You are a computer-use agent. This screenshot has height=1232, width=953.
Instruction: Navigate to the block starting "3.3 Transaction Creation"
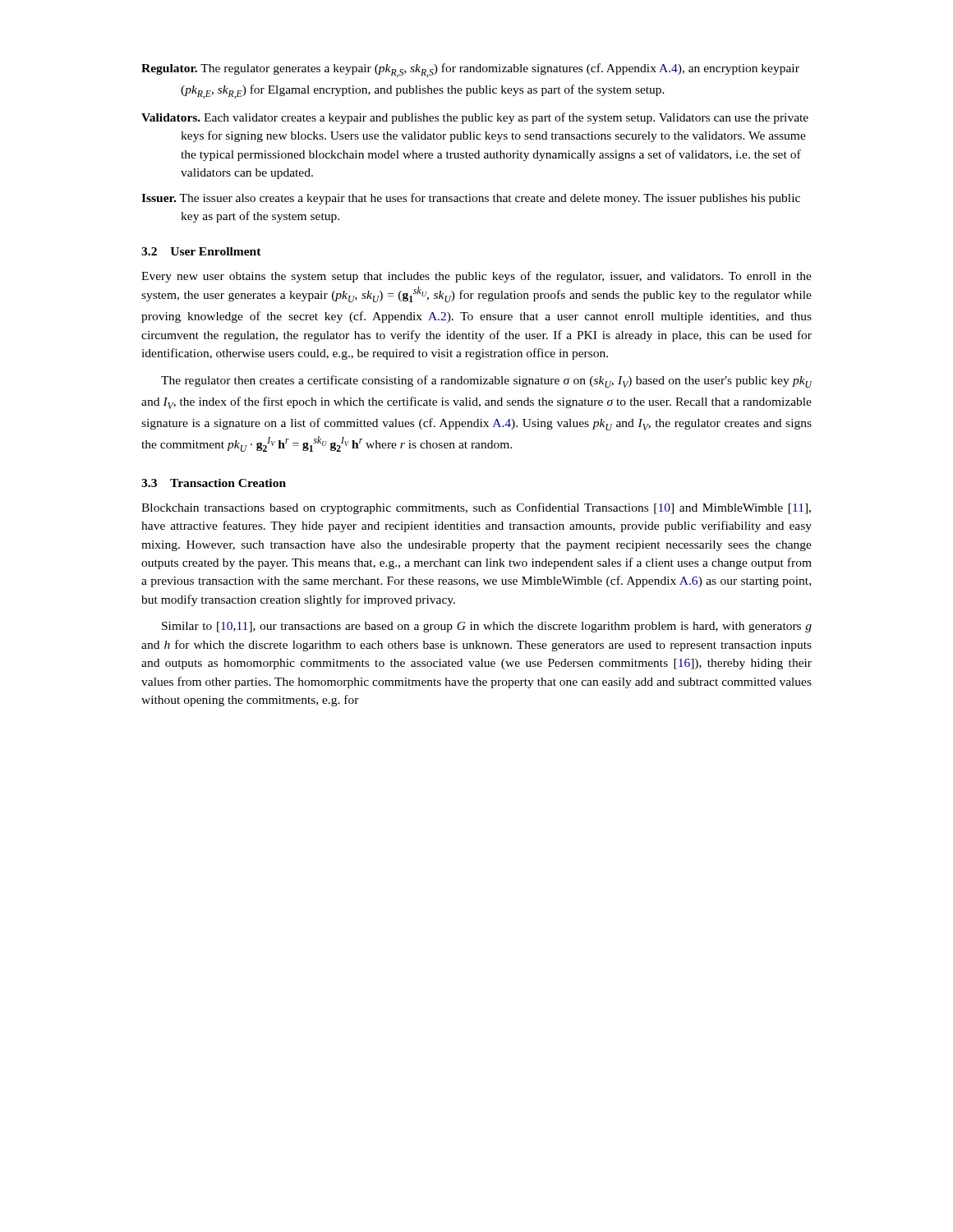click(x=214, y=482)
